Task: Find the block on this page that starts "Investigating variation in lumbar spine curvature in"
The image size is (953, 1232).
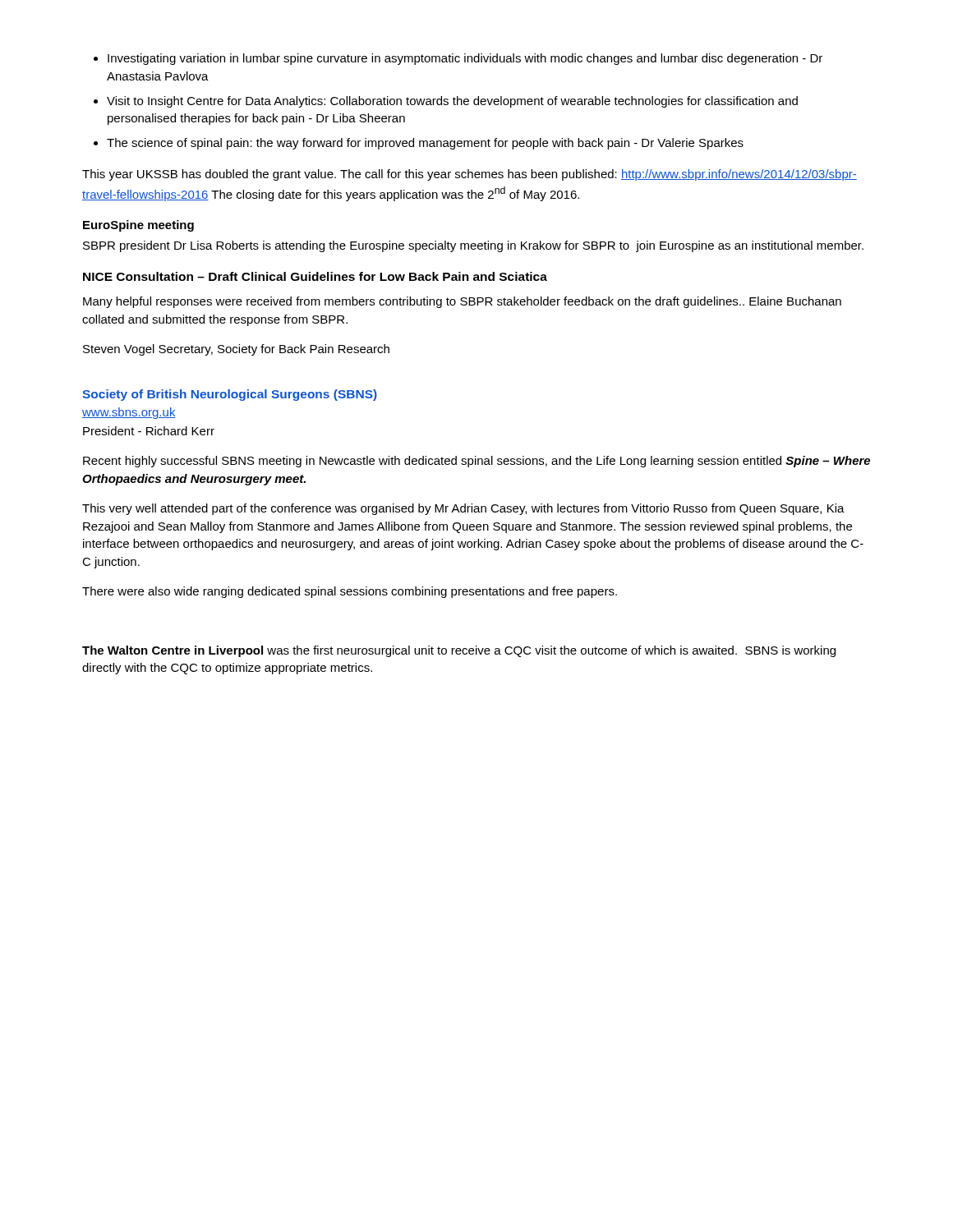Action: 476,101
